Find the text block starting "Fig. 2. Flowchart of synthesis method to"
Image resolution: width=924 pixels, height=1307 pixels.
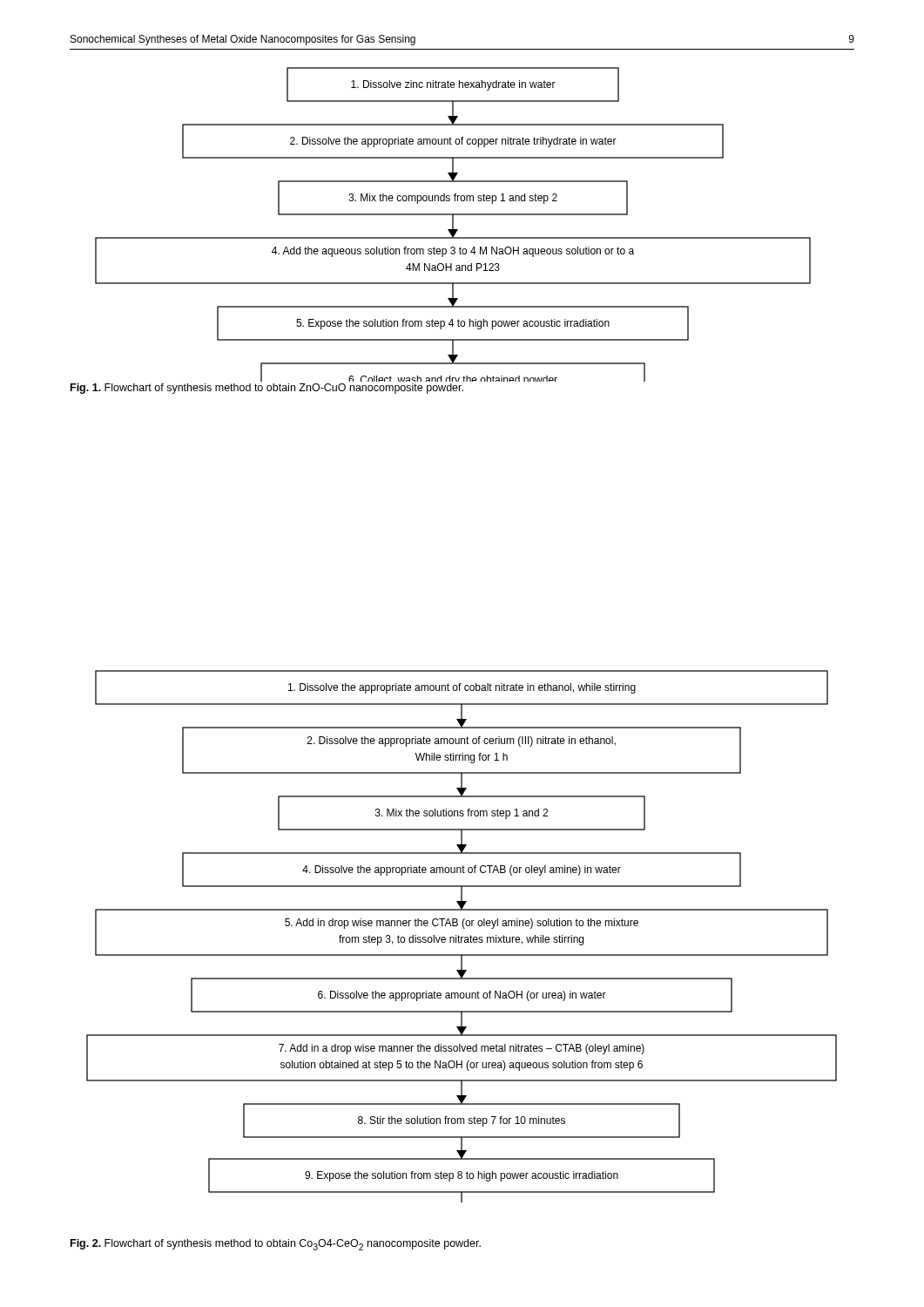tap(276, 1245)
